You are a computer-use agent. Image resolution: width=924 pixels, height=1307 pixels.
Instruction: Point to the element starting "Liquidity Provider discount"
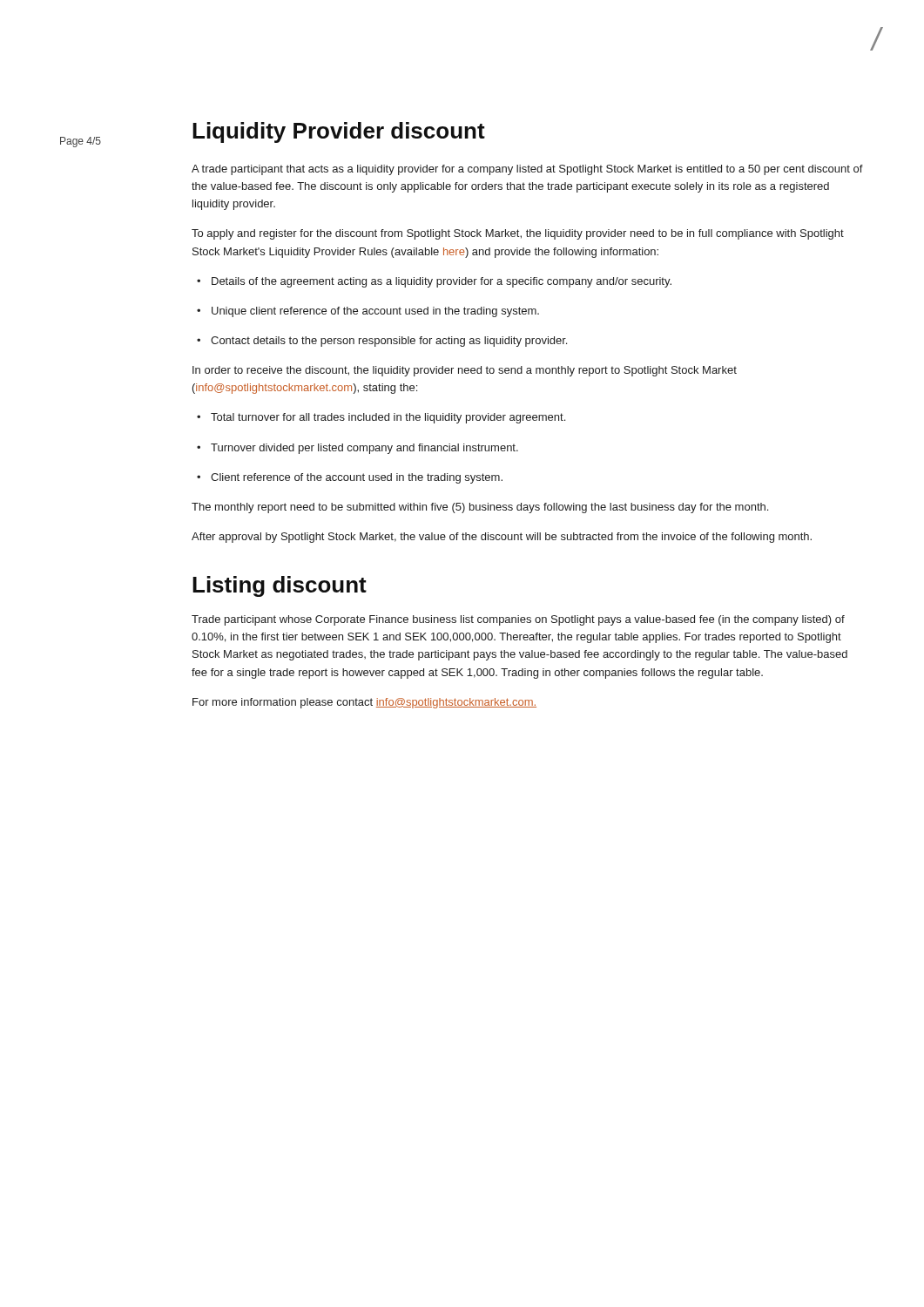point(339,132)
